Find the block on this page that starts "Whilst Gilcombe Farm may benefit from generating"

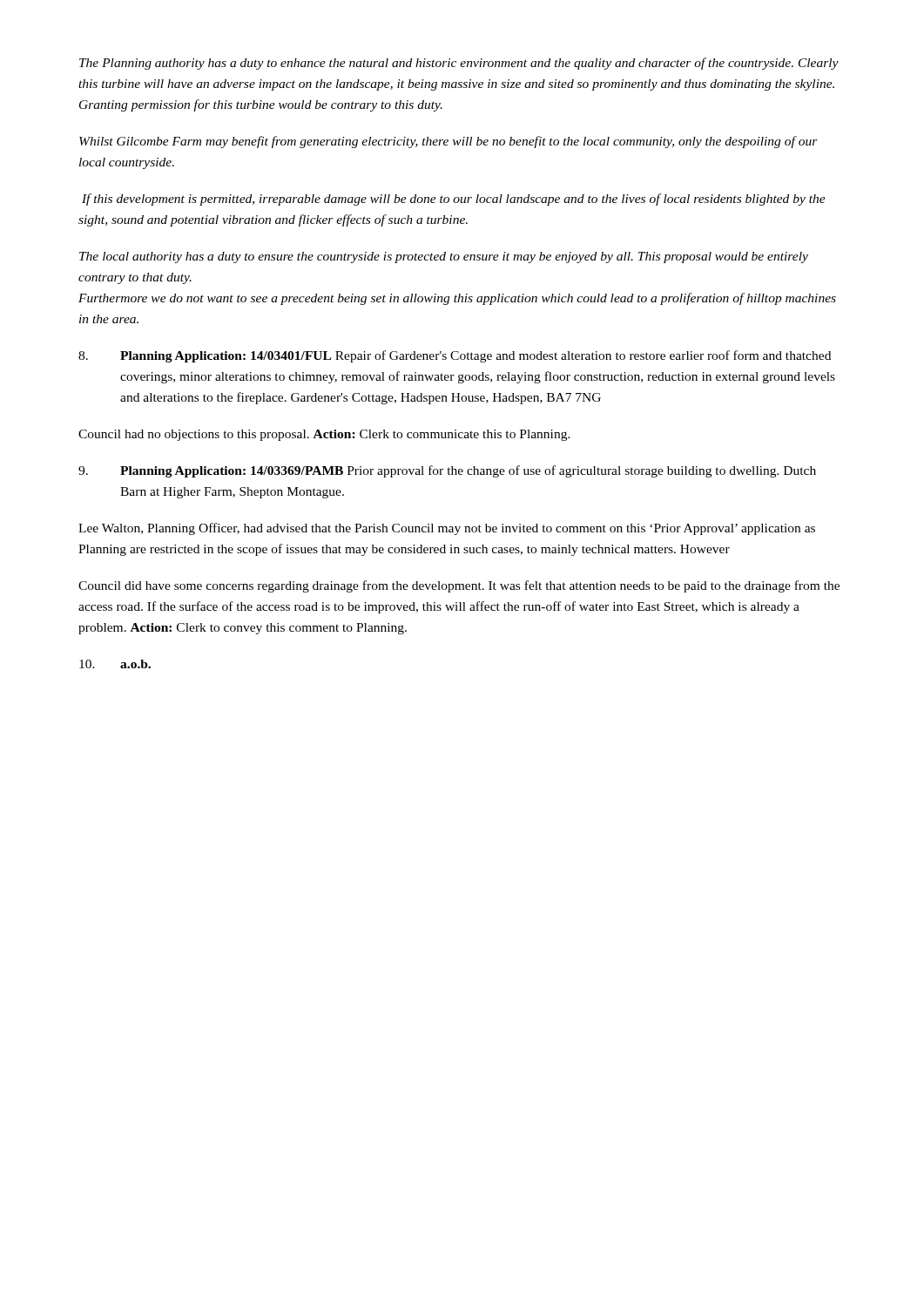(448, 151)
